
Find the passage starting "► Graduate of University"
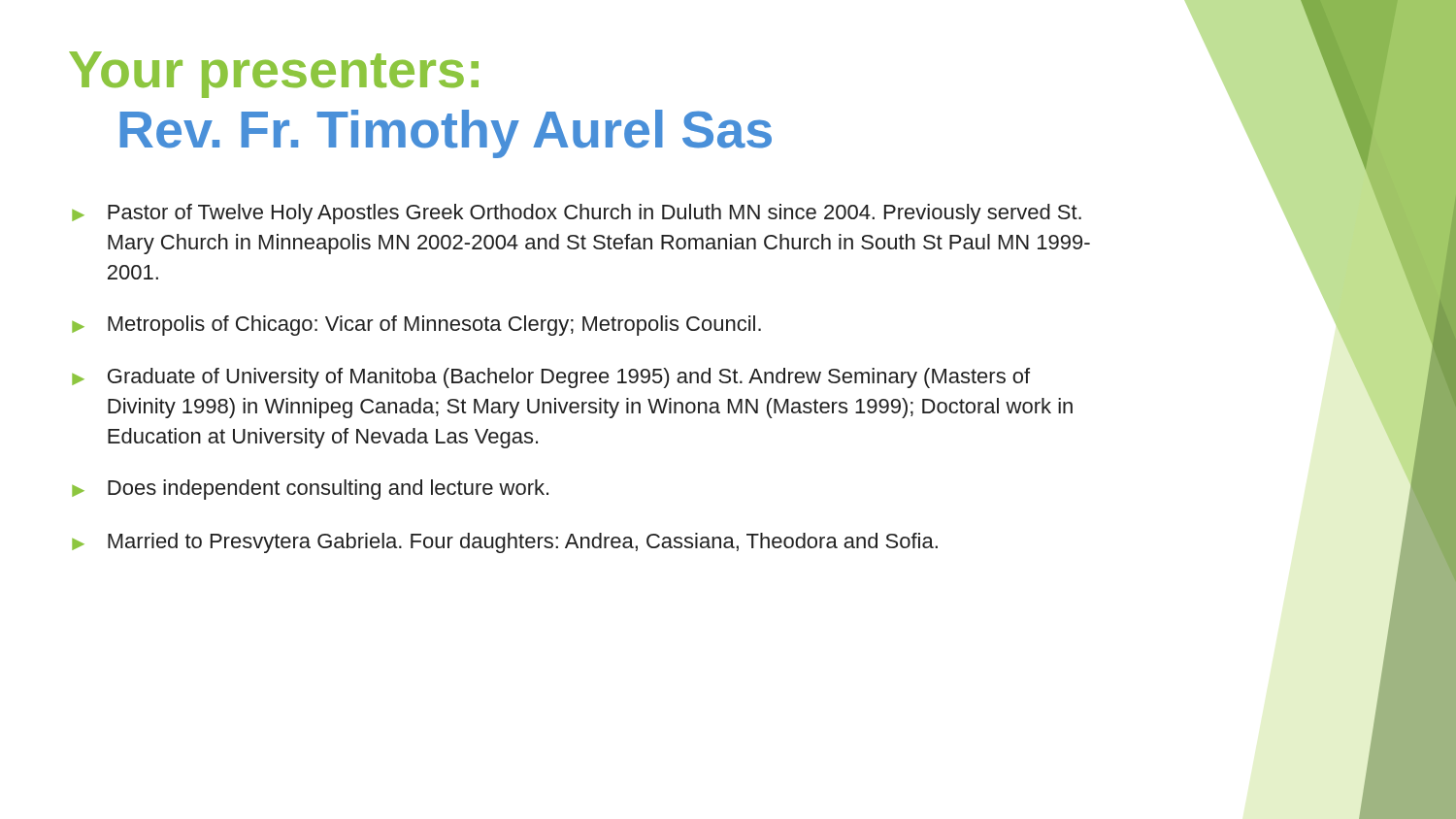582,407
